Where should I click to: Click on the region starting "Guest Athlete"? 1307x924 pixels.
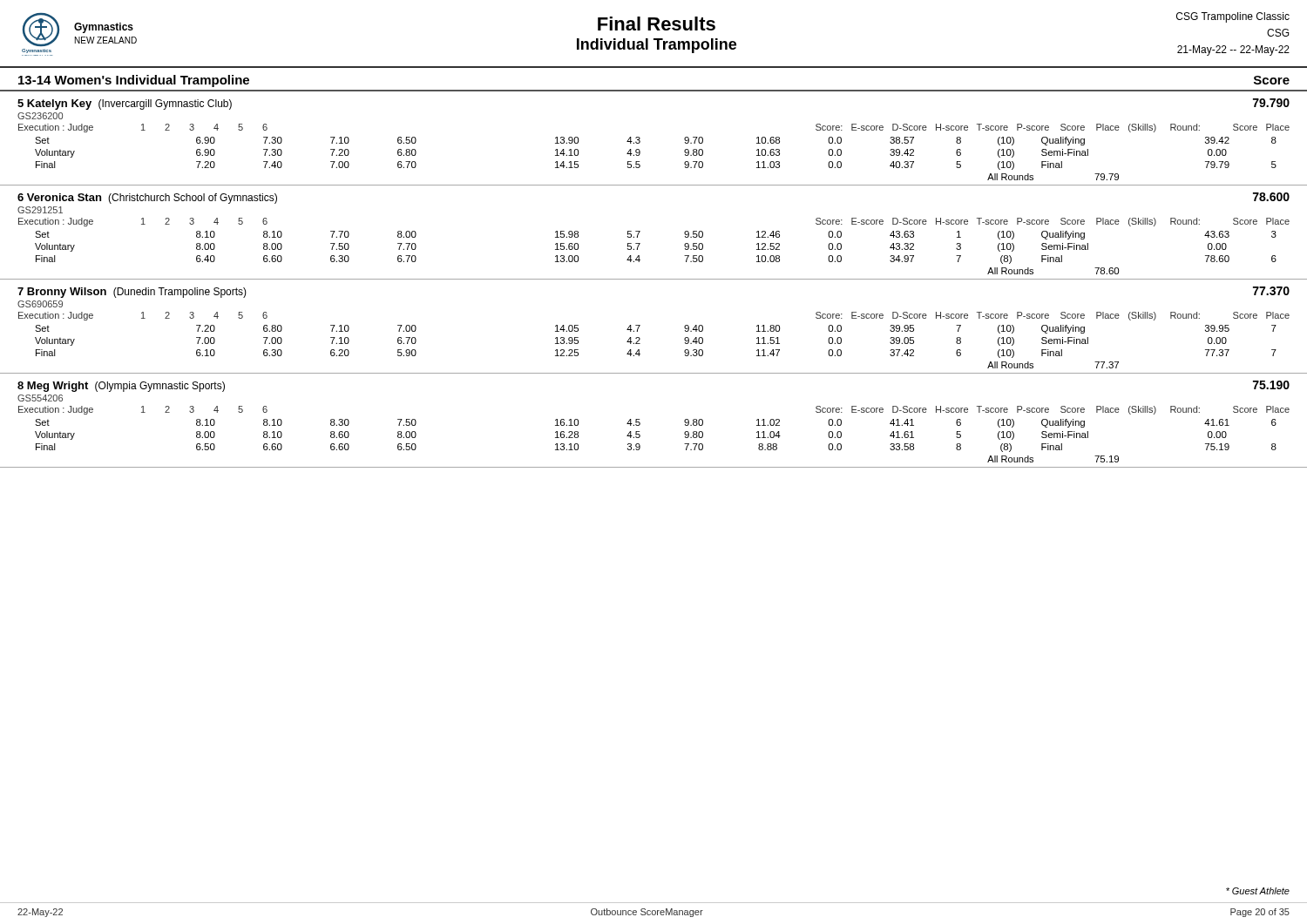(1258, 891)
